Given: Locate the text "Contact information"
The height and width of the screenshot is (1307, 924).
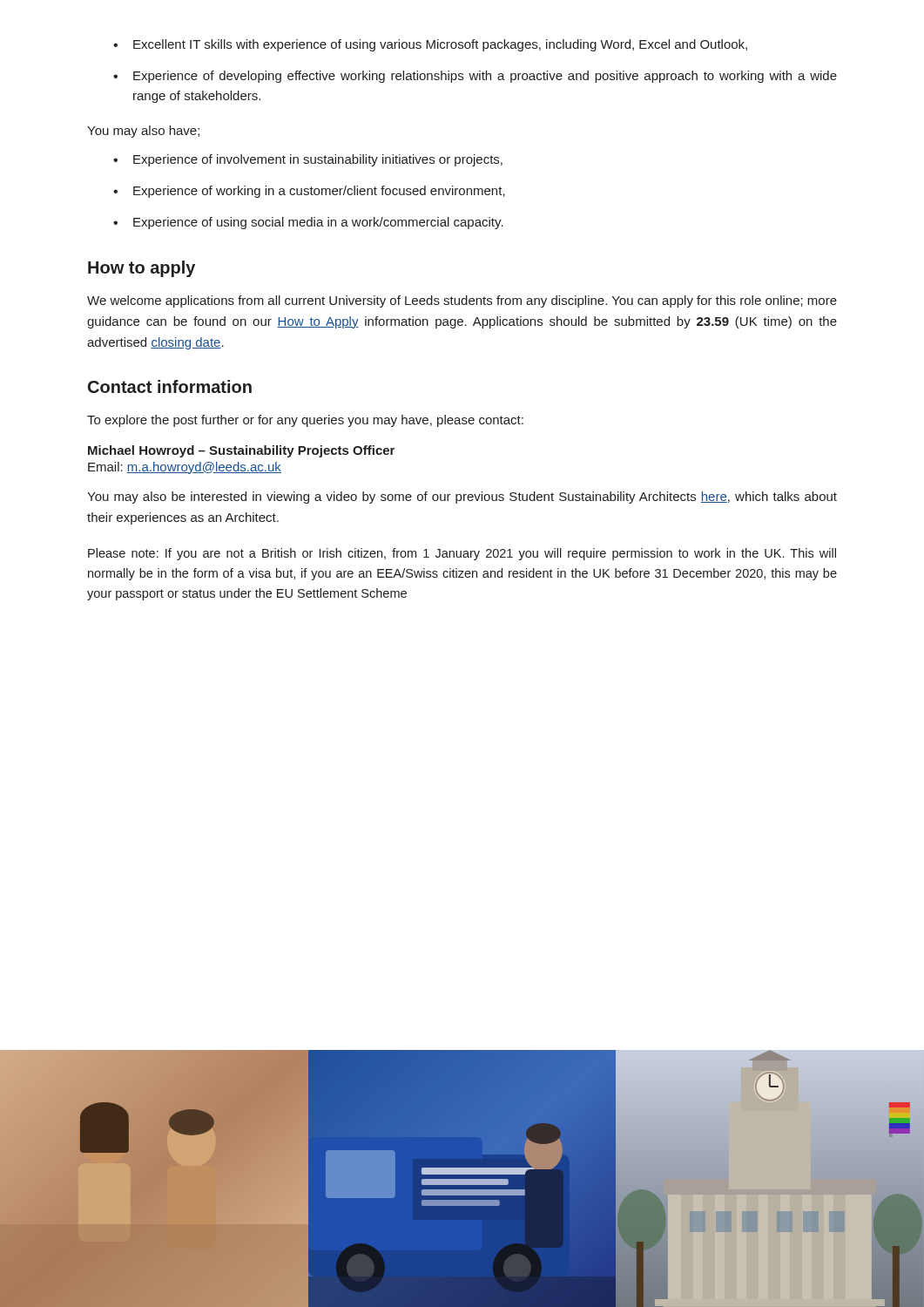Looking at the screenshot, I should (x=170, y=386).
